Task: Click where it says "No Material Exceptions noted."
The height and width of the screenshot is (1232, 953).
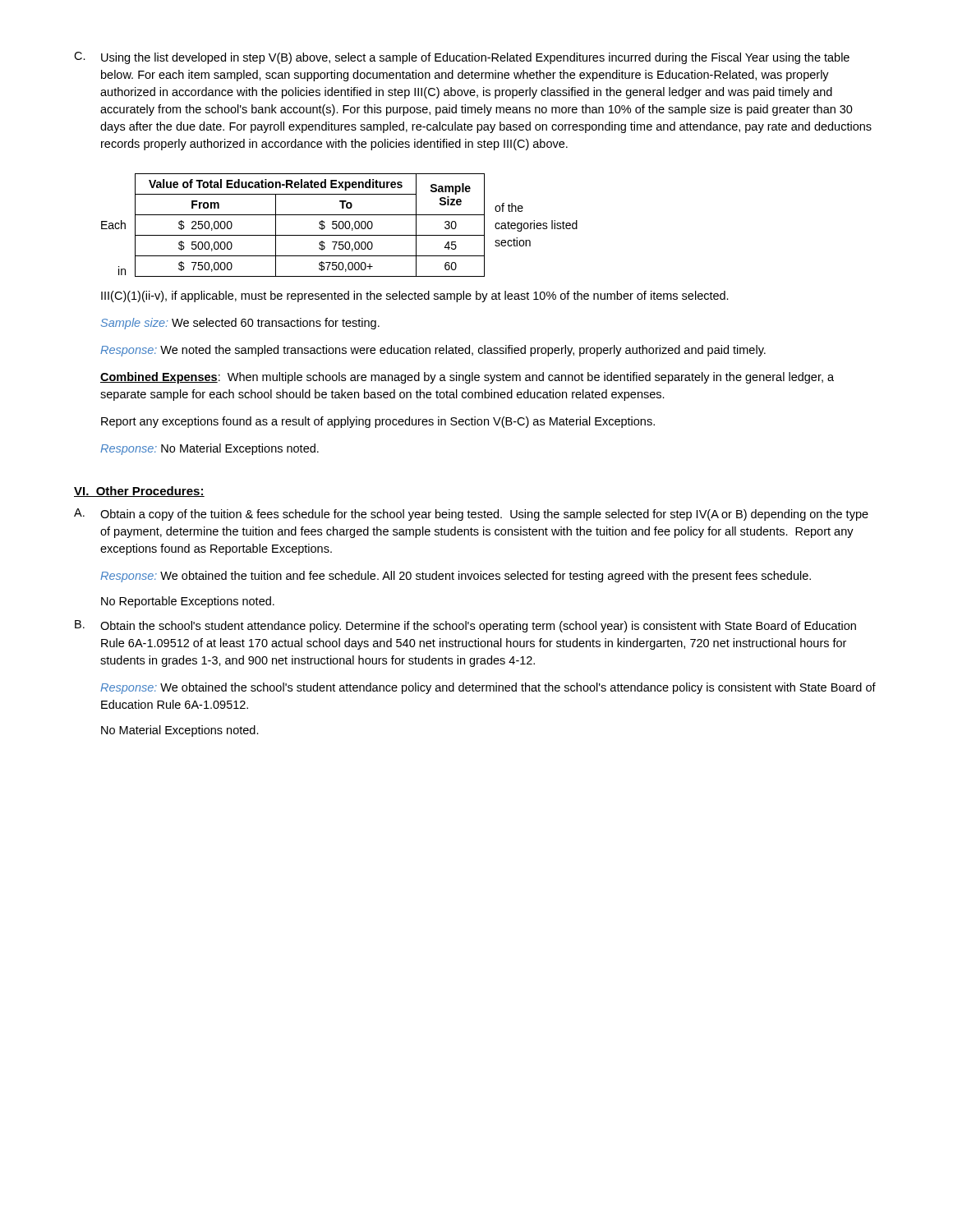Action: [x=180, y=730]
